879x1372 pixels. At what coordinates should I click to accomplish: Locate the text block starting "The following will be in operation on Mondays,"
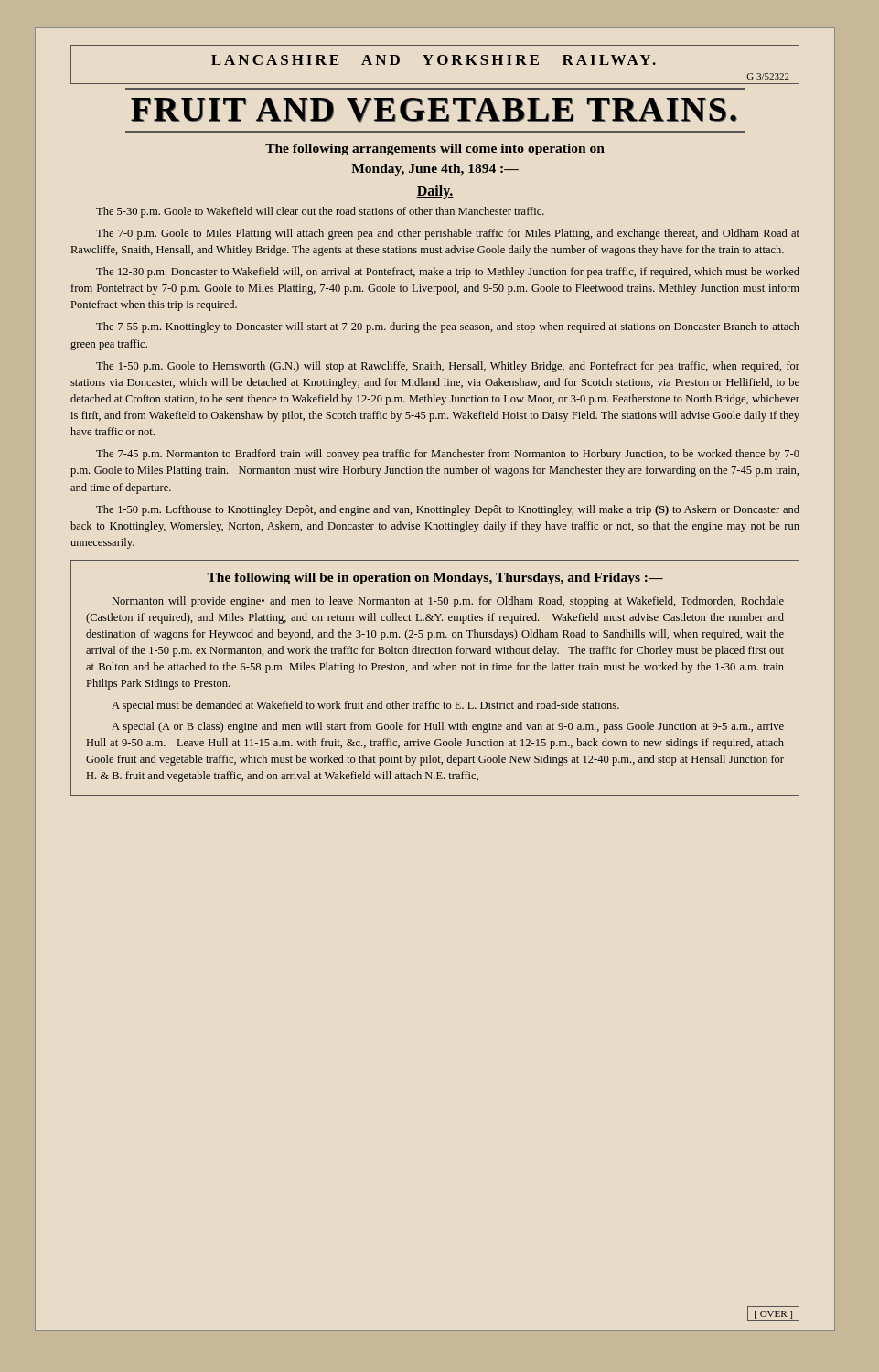click(435, 676)
